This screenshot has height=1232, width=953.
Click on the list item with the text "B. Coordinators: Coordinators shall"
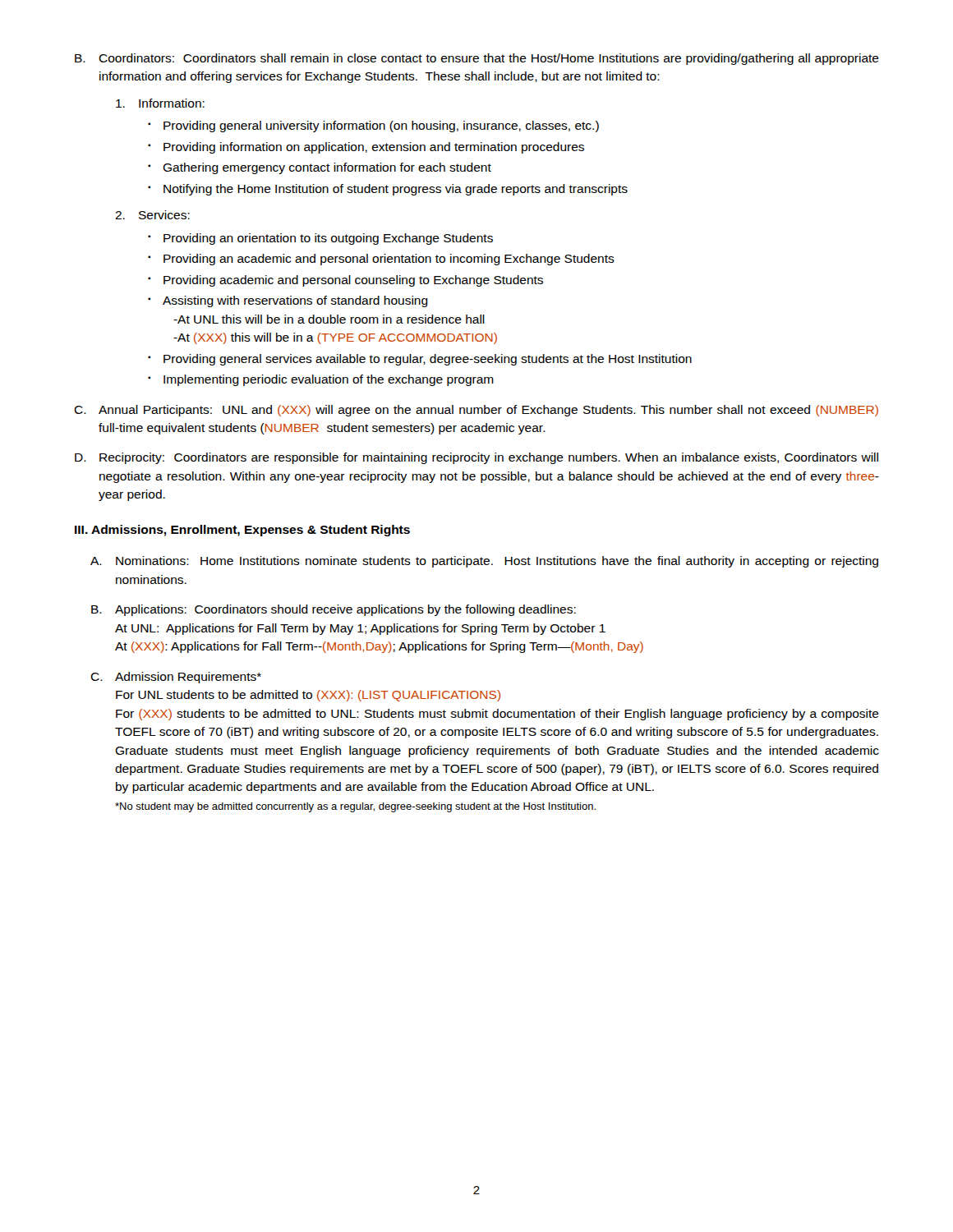pos(476,68)
